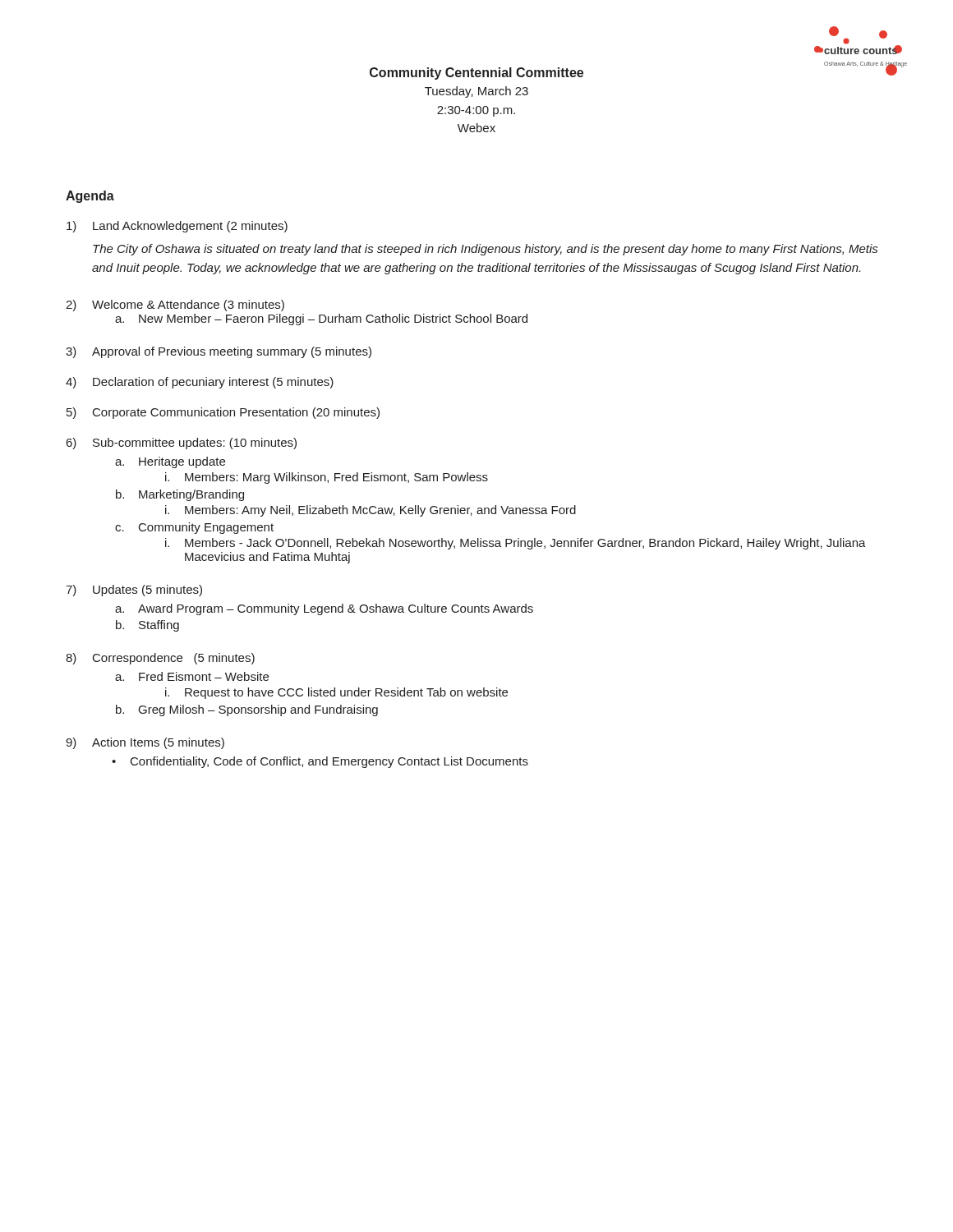Click on the list item that says "2) Welcome & Attendance"
This screenshot has height=1232, width=953.
pyautogui.click(x=476, y=312)
